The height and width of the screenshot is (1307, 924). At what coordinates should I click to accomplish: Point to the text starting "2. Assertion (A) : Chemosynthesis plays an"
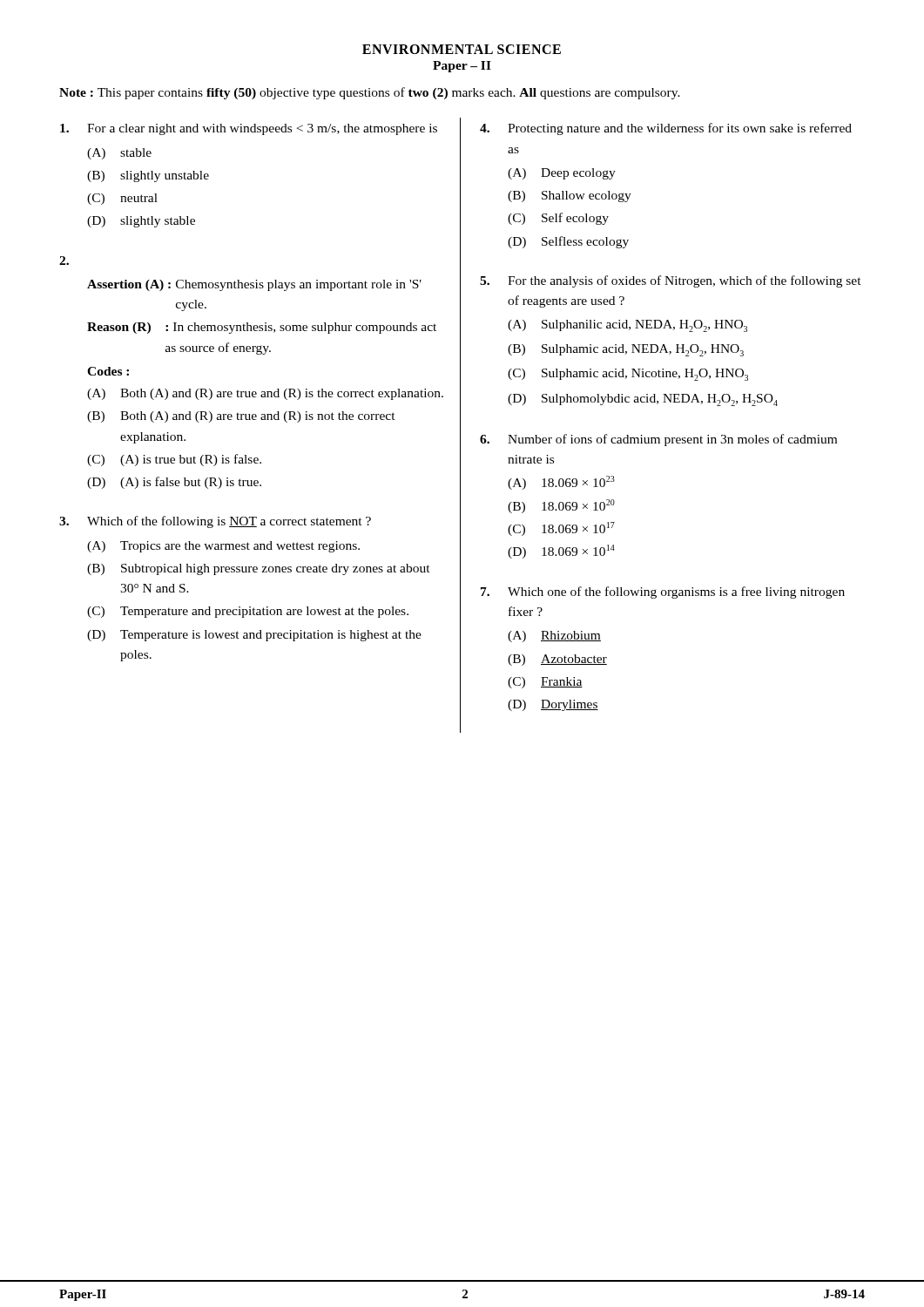pos(64,261)
